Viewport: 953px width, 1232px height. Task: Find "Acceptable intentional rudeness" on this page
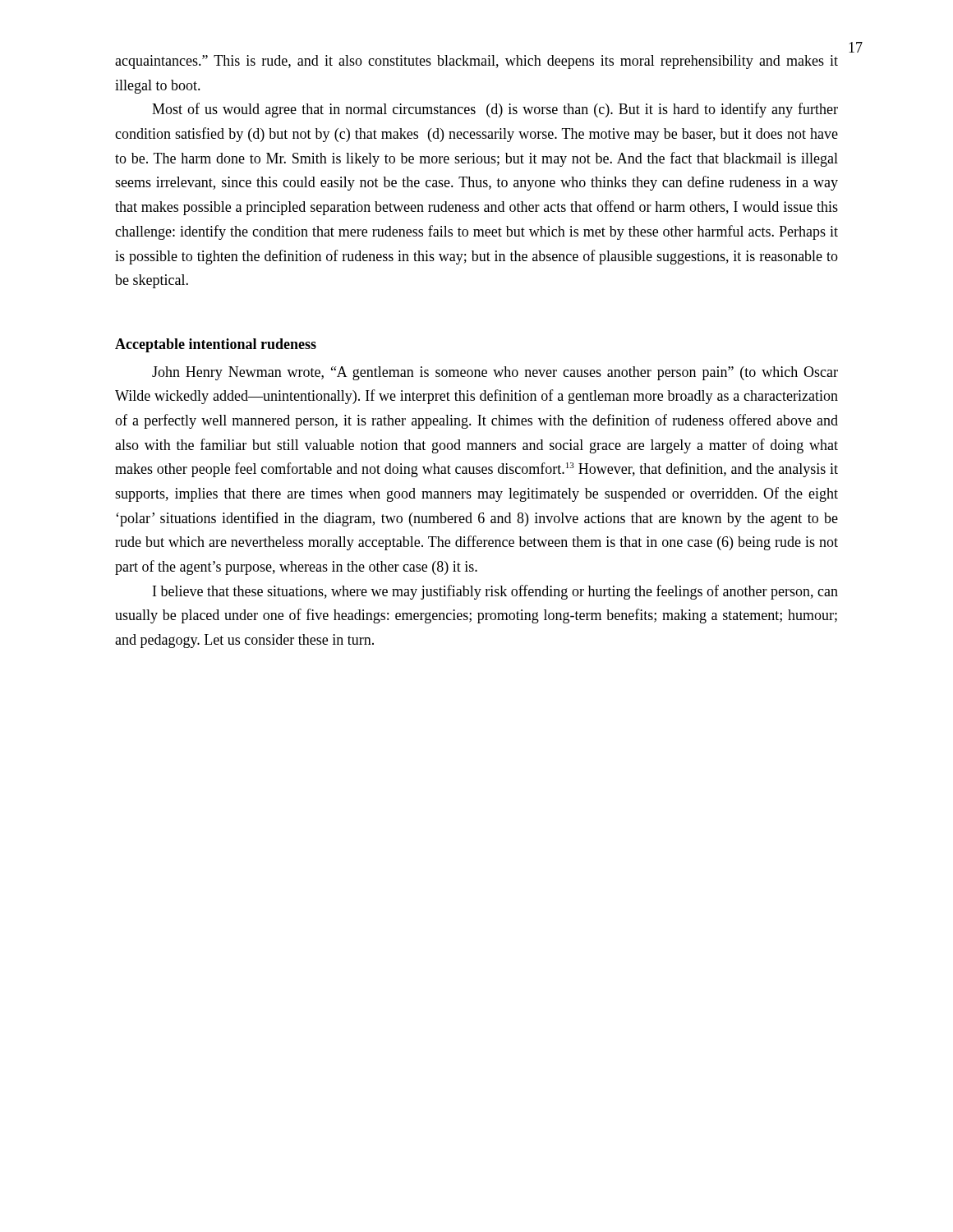[216, 344]
